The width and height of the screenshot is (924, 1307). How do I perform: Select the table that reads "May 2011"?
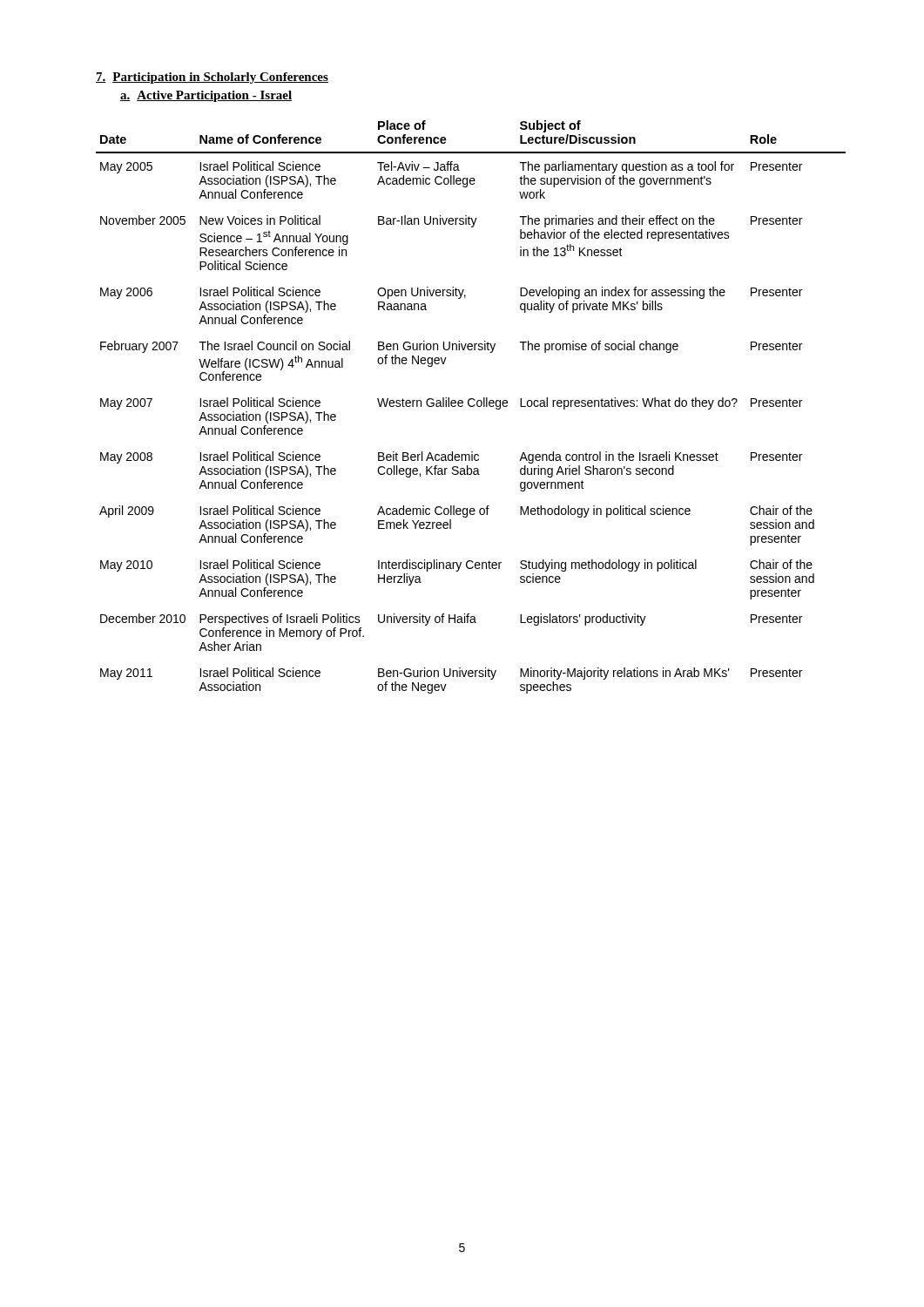pos(471,407)
